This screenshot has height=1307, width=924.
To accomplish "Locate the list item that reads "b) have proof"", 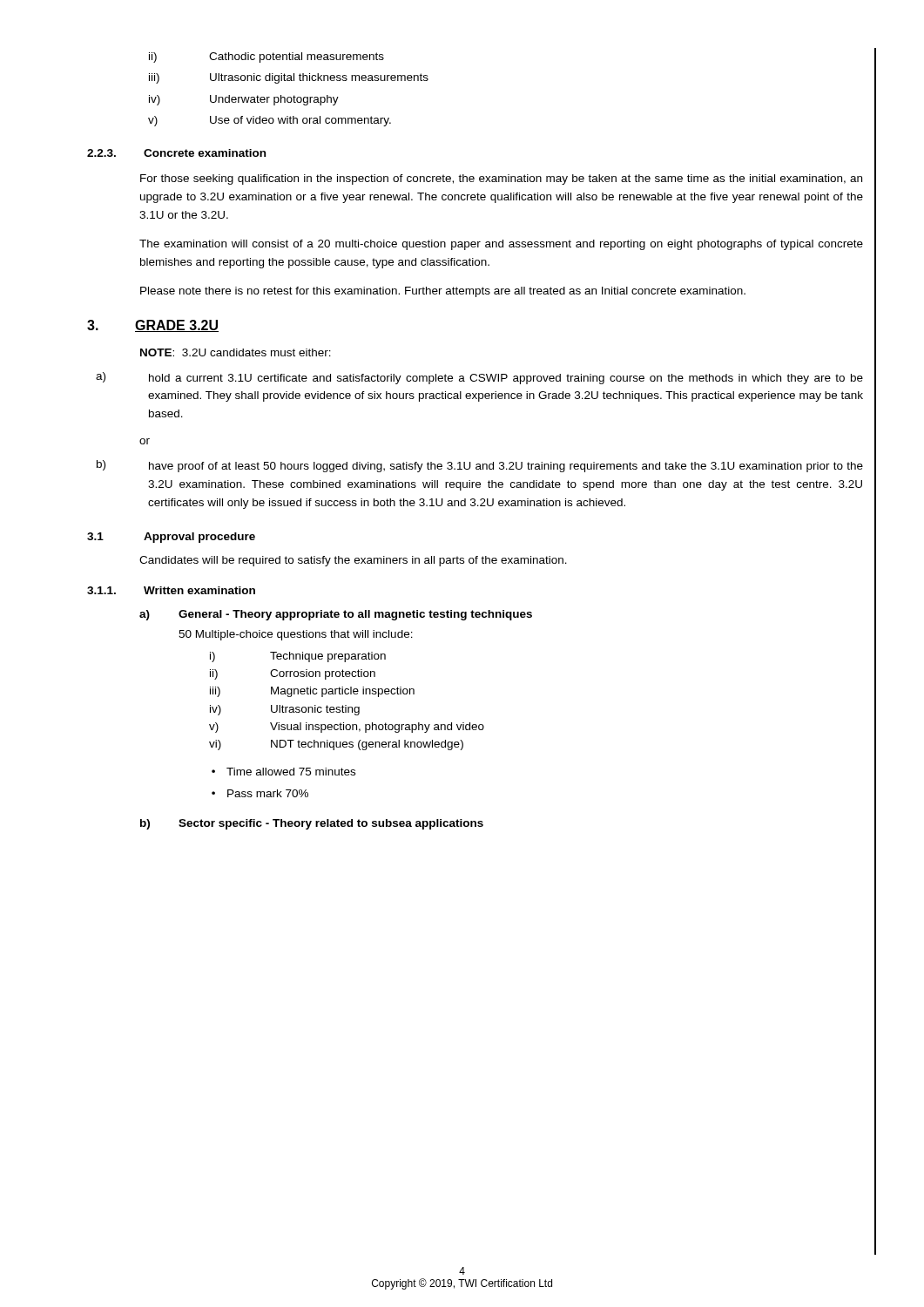I will tap(475, 485).
